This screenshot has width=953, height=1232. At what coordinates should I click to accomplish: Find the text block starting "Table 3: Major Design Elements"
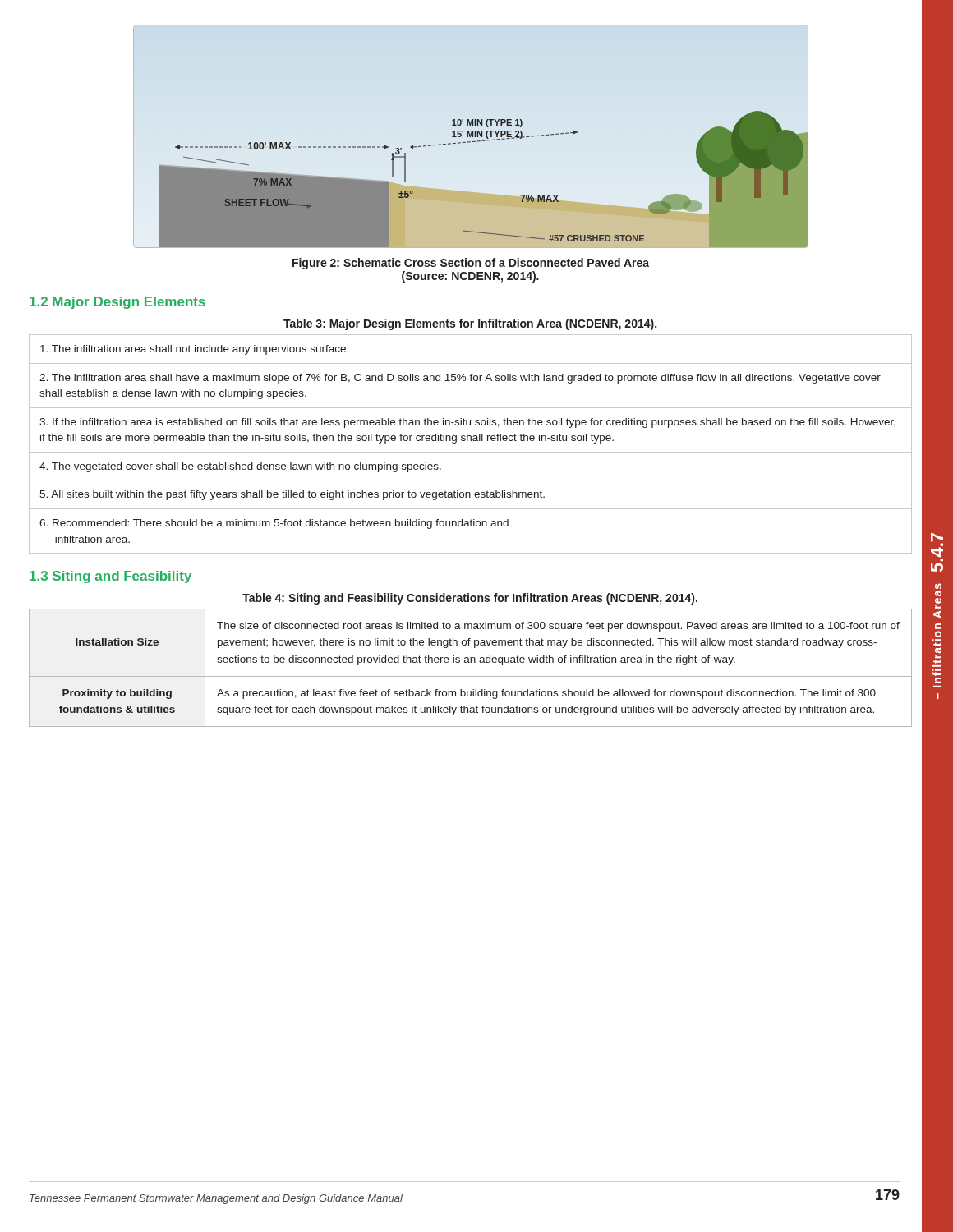[470, 324]
